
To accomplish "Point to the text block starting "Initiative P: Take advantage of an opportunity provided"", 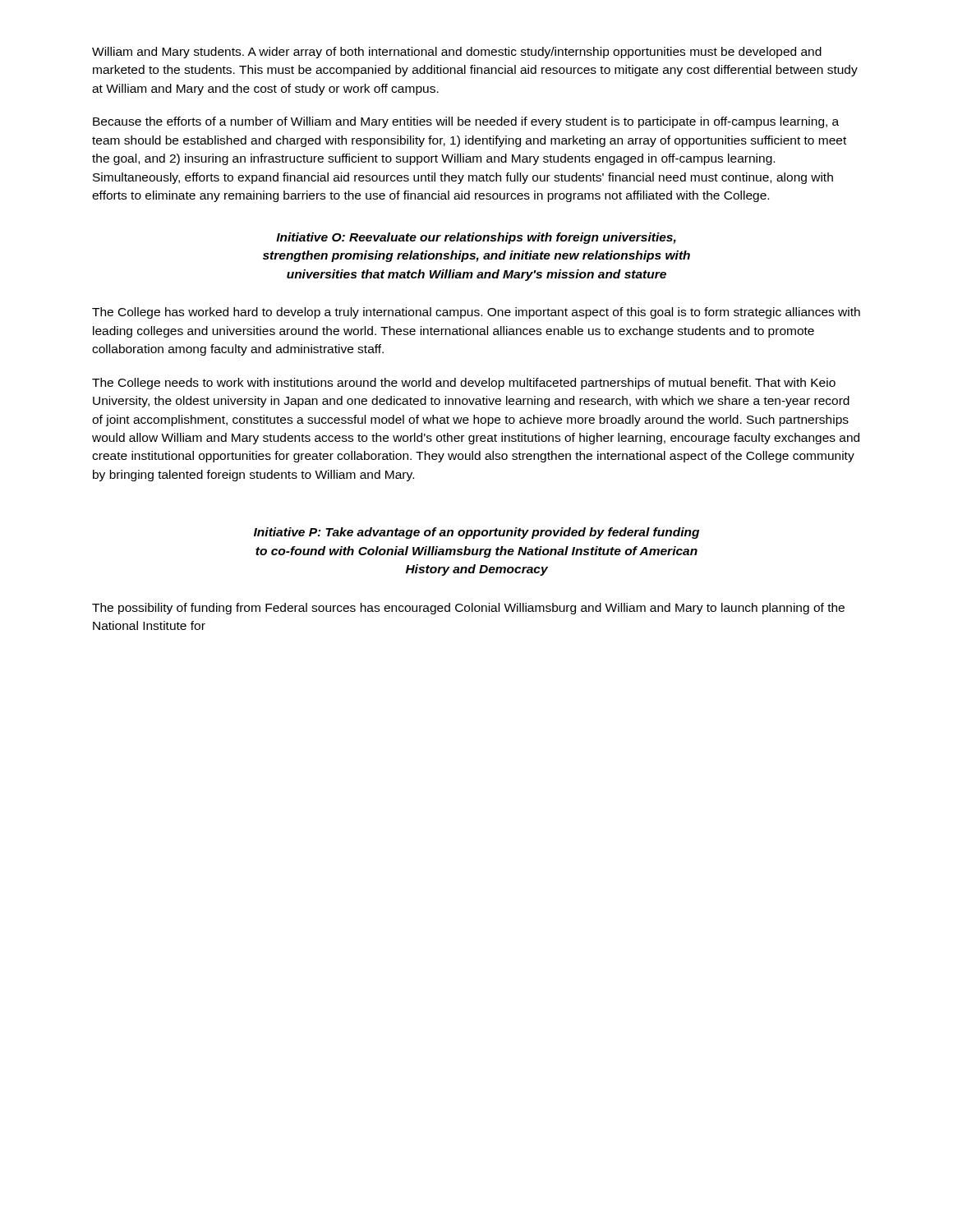I will 476,551.
